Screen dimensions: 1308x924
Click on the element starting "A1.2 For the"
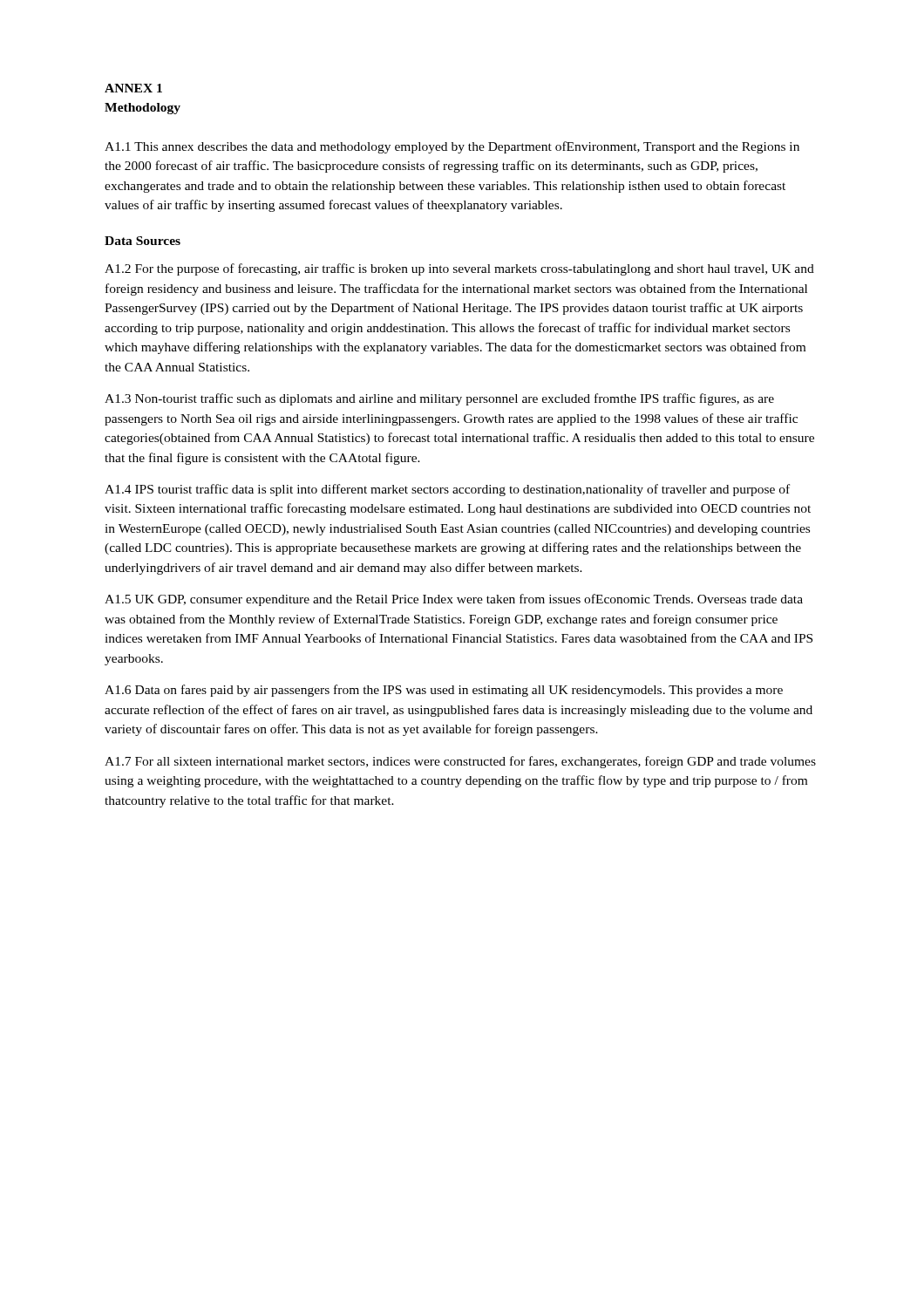[x=459, y=317]
